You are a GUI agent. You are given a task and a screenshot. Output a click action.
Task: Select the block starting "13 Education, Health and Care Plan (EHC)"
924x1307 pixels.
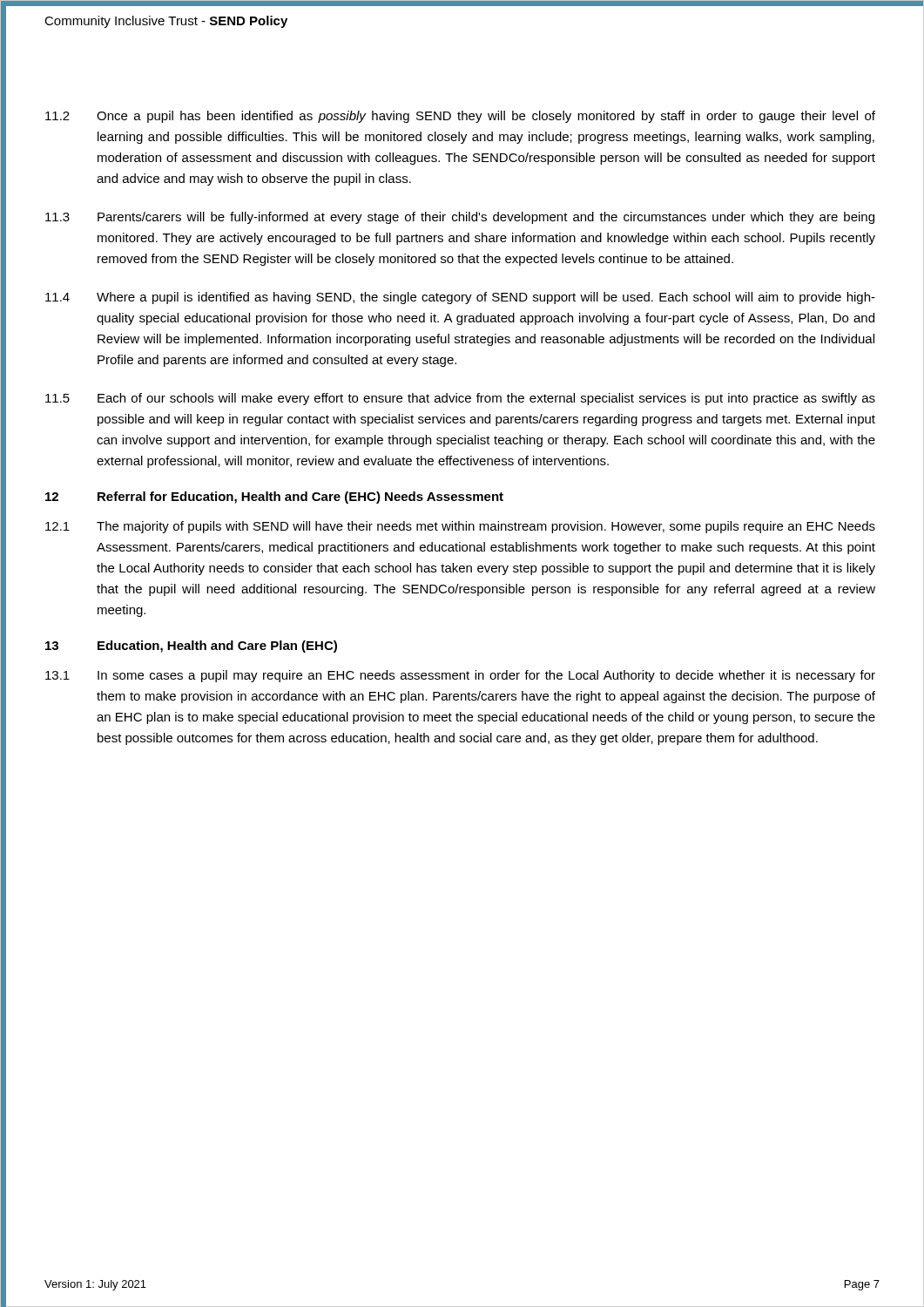191,645
